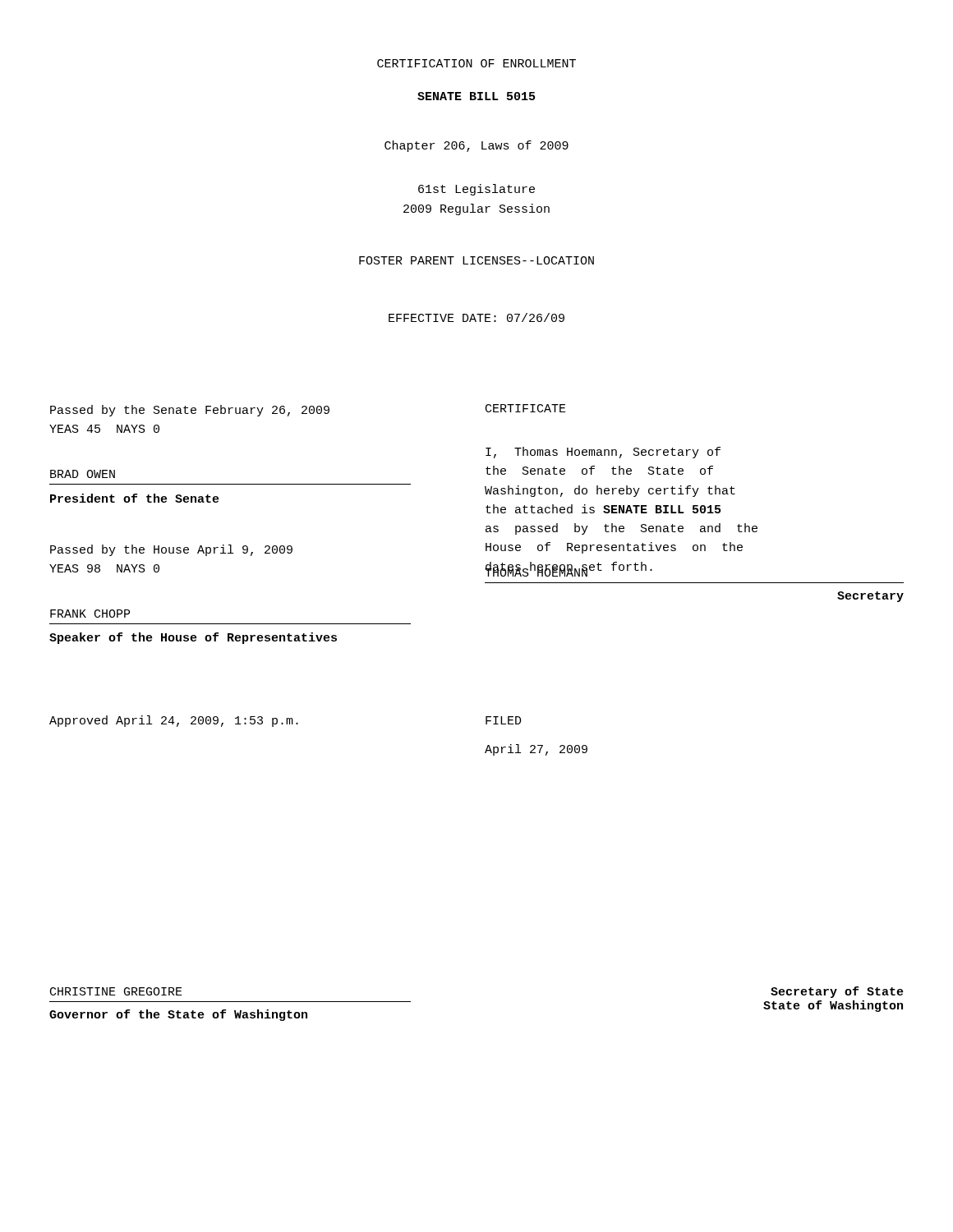Navigate to the block starting "Secretary of State State"
The width and height of the screenshot is (953, 1232).
[x=833, y=1000]
